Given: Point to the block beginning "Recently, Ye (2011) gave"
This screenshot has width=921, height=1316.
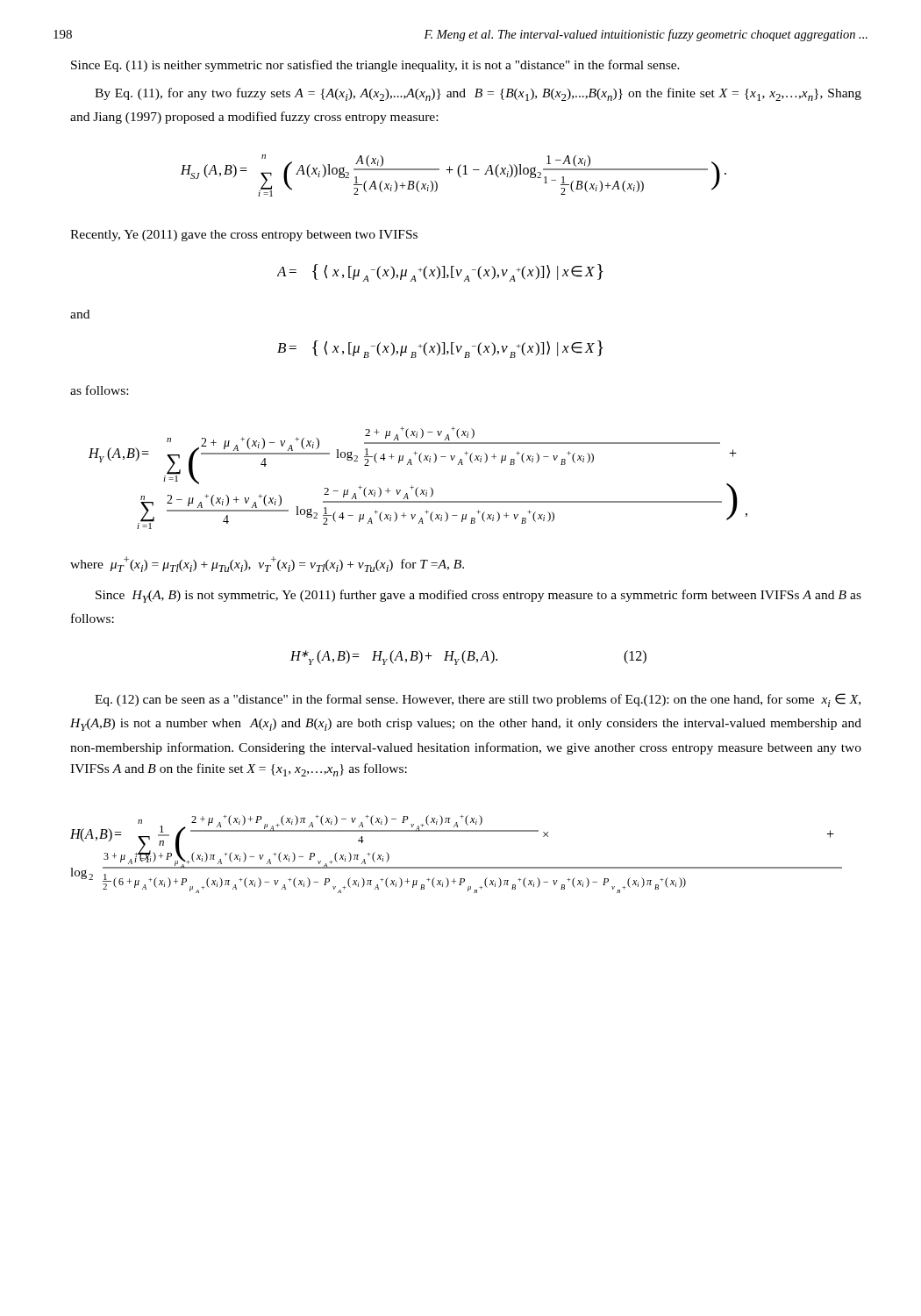Looking at the screenshot, I should coord(244,234).
